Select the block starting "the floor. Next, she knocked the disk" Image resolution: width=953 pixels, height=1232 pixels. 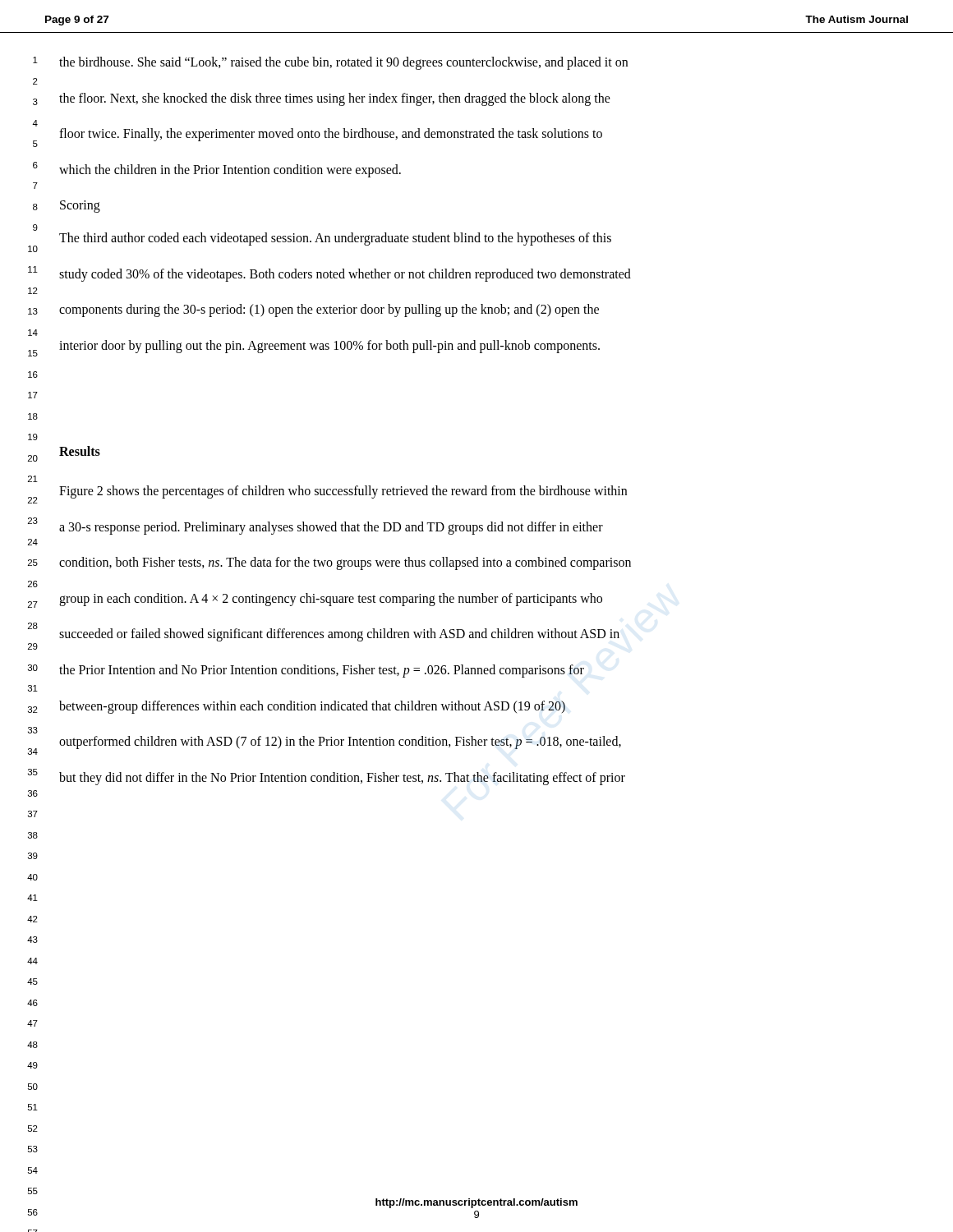click(335, 98)
